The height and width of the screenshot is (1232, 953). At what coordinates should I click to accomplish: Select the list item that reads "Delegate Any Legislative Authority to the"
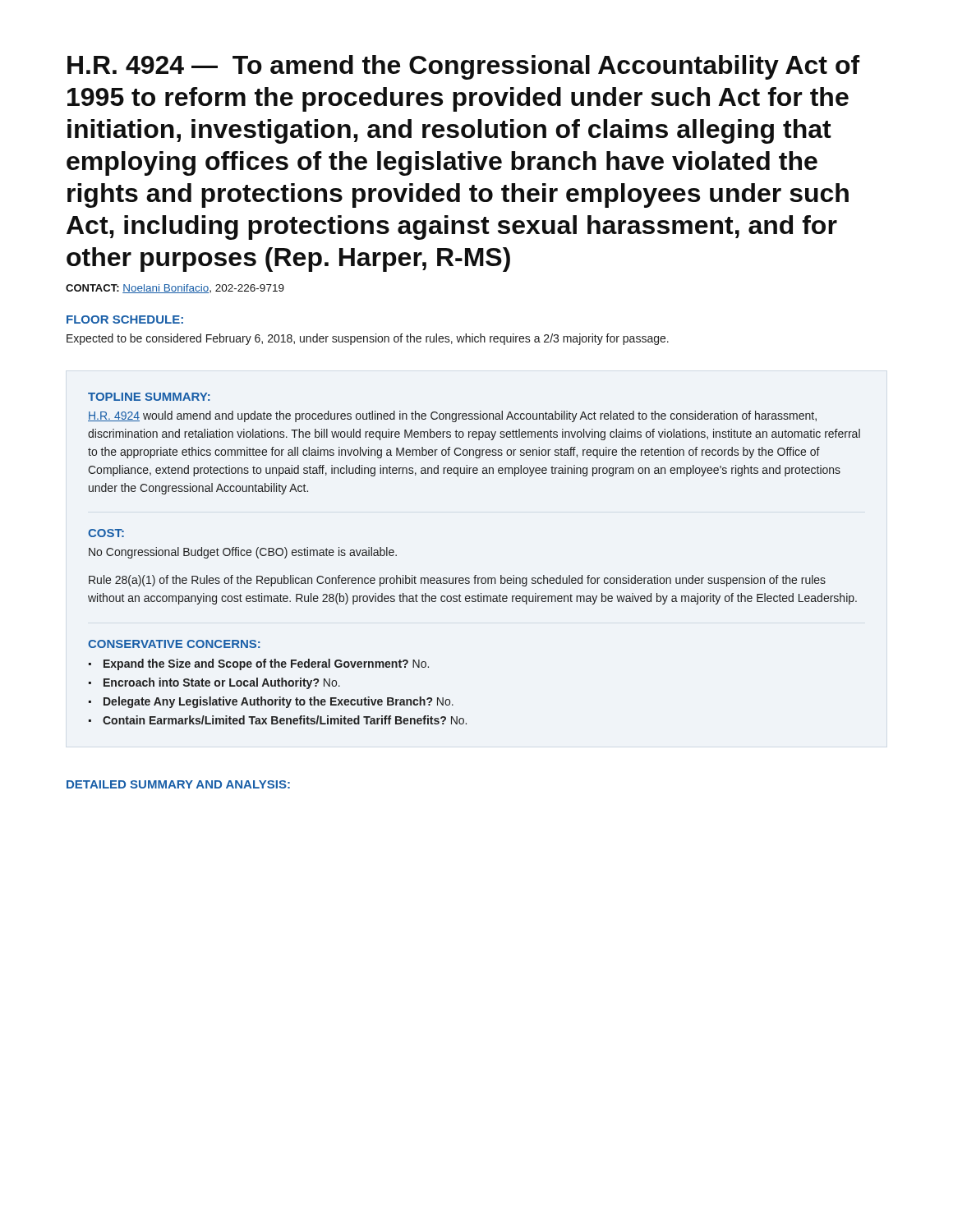(278, 701)
